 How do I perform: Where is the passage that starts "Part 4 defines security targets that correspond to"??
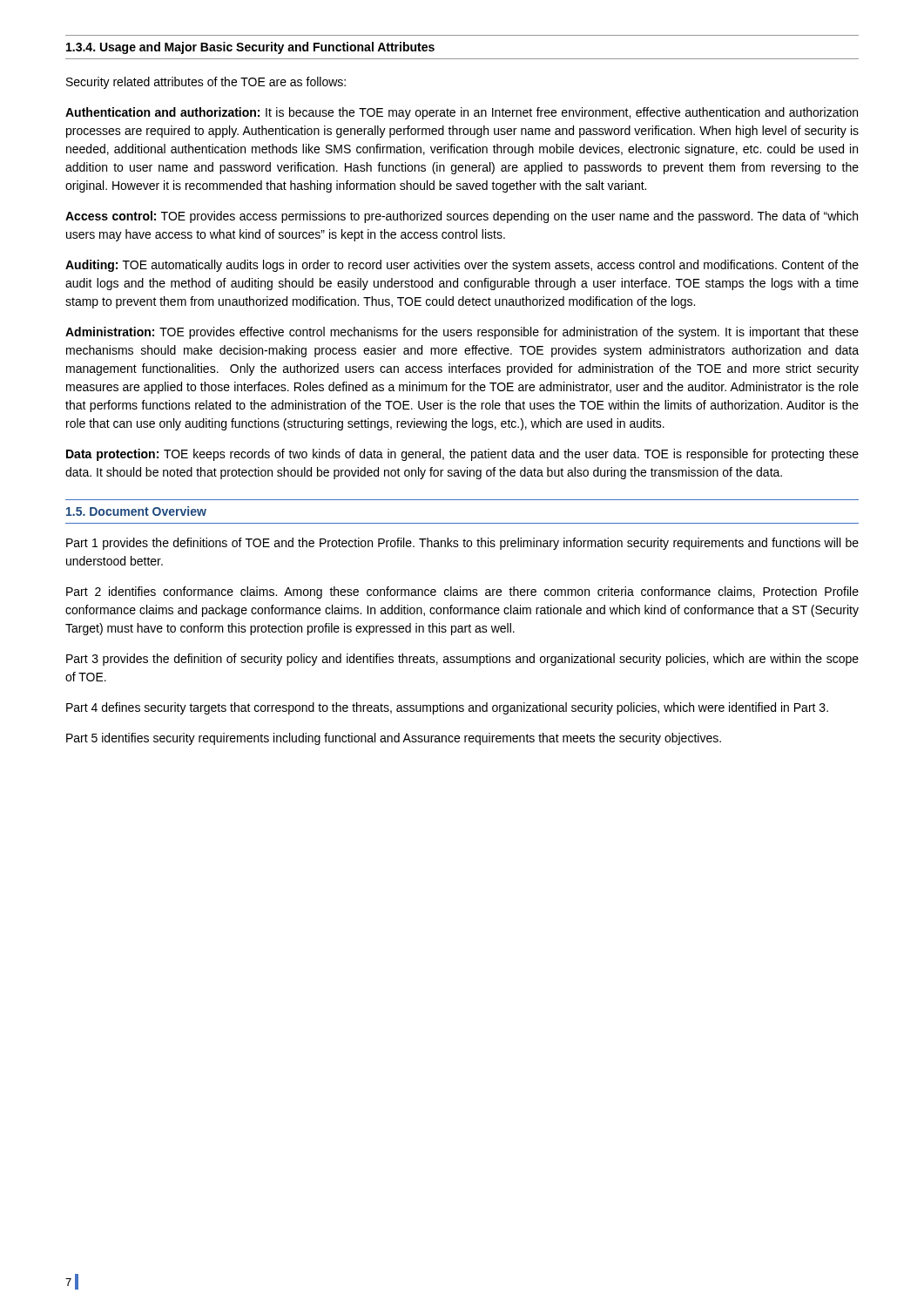(462, 708)
